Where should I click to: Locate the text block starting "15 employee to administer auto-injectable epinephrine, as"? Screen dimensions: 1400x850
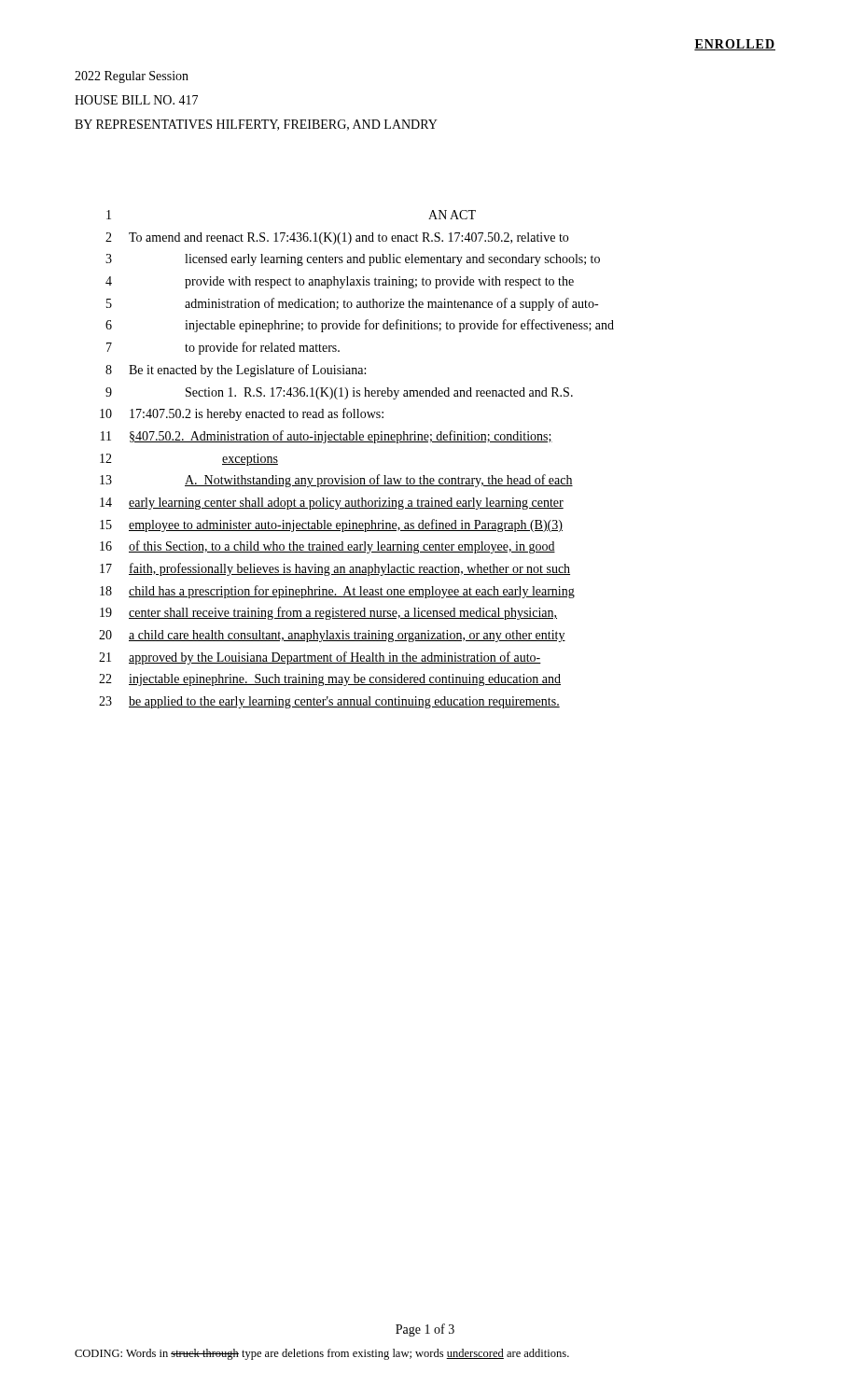coord(425,525)
